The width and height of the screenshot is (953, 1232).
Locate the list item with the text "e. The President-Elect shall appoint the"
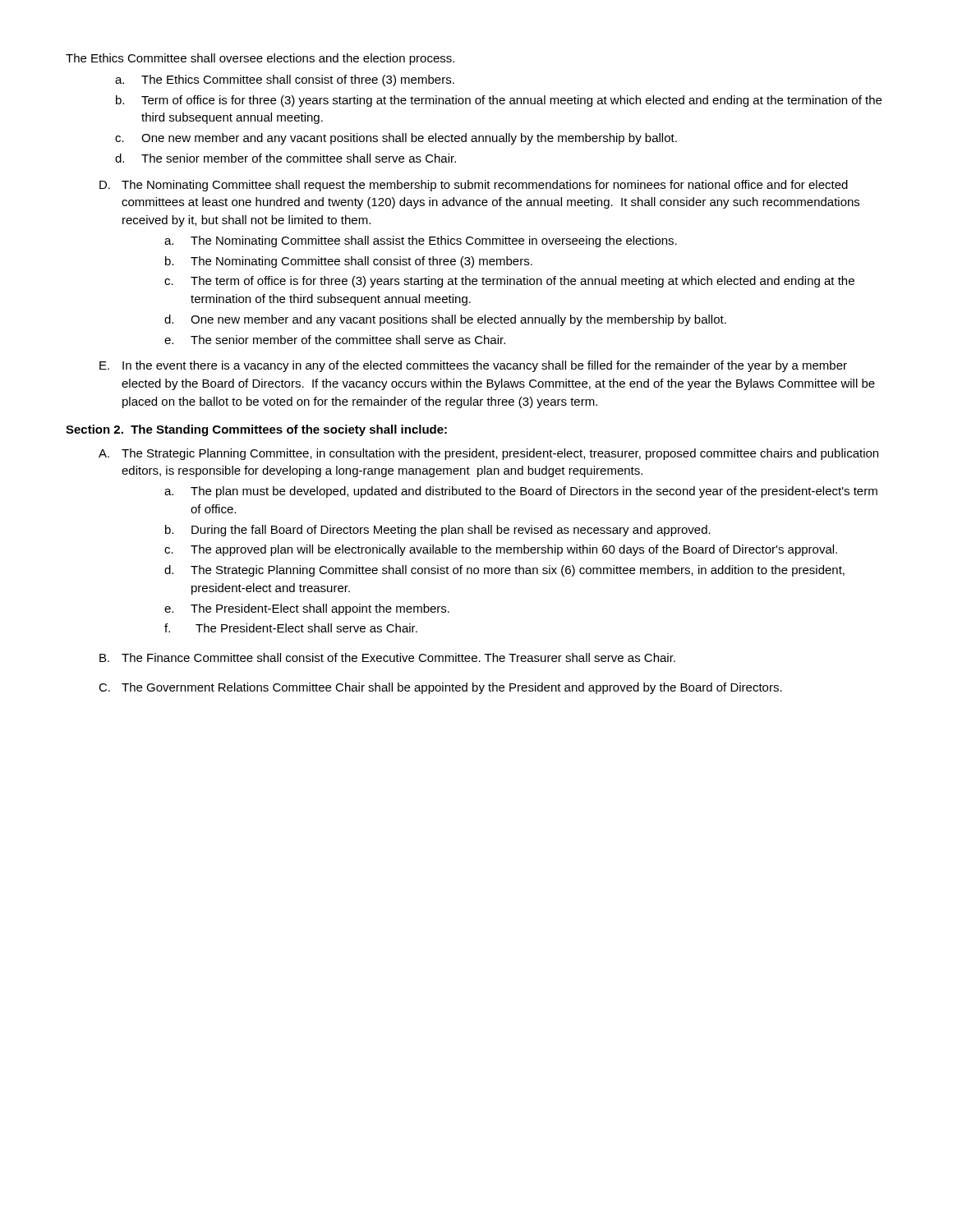click(307, 609)
